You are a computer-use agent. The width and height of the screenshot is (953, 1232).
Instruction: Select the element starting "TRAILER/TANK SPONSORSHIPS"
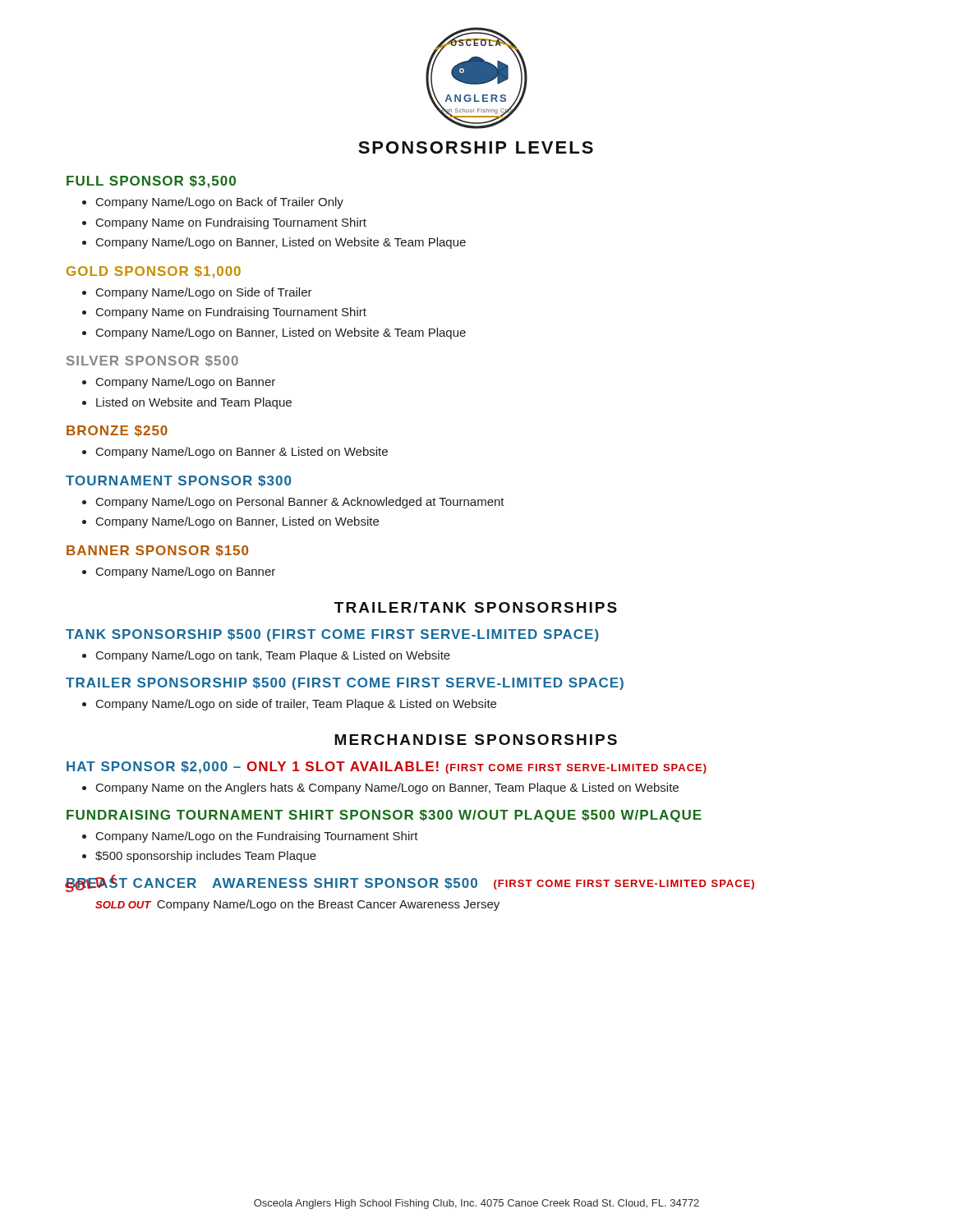click(x=476, y=607)
